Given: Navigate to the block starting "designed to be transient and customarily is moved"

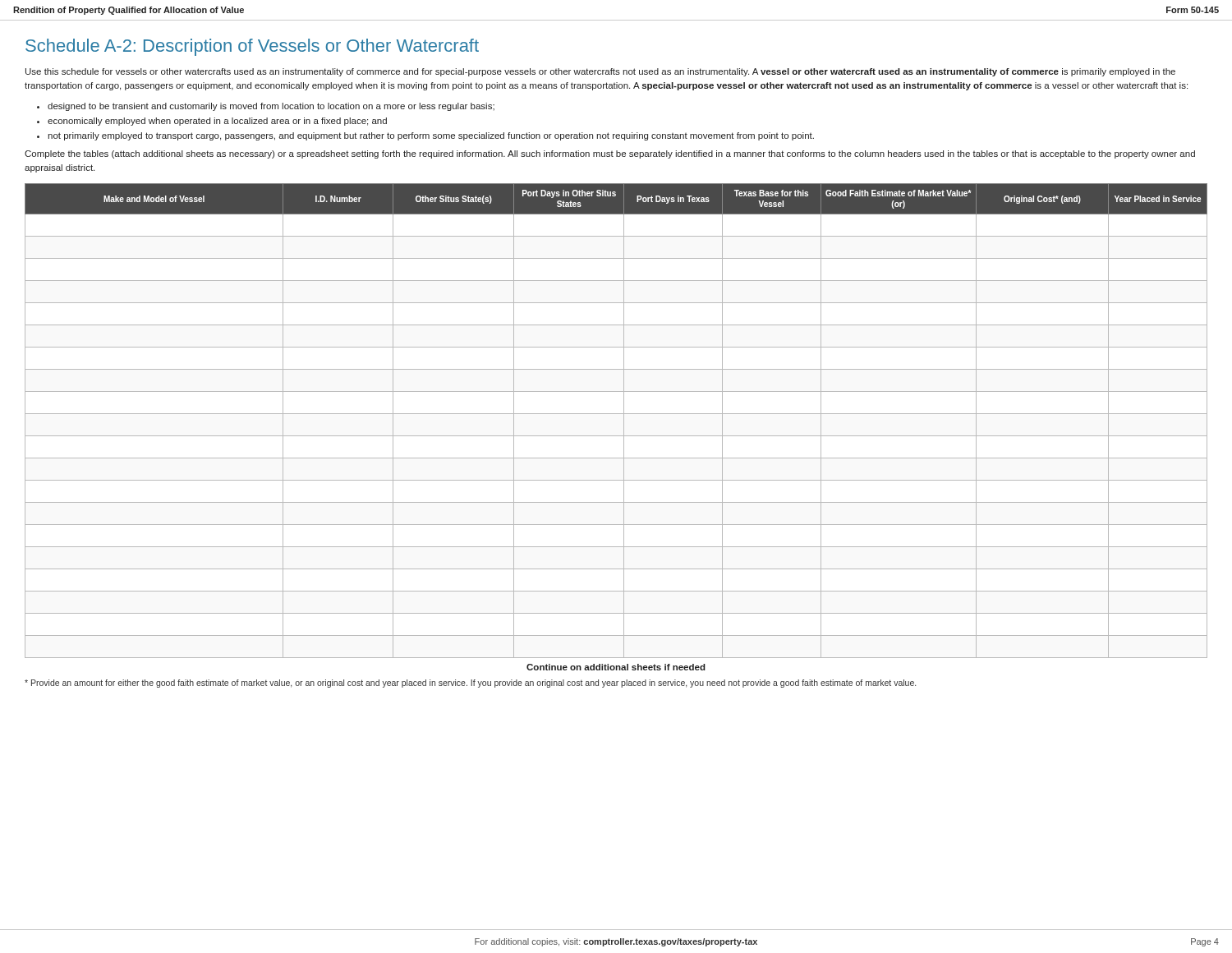Looking at the screenshot, I should (x=271, y=106).
